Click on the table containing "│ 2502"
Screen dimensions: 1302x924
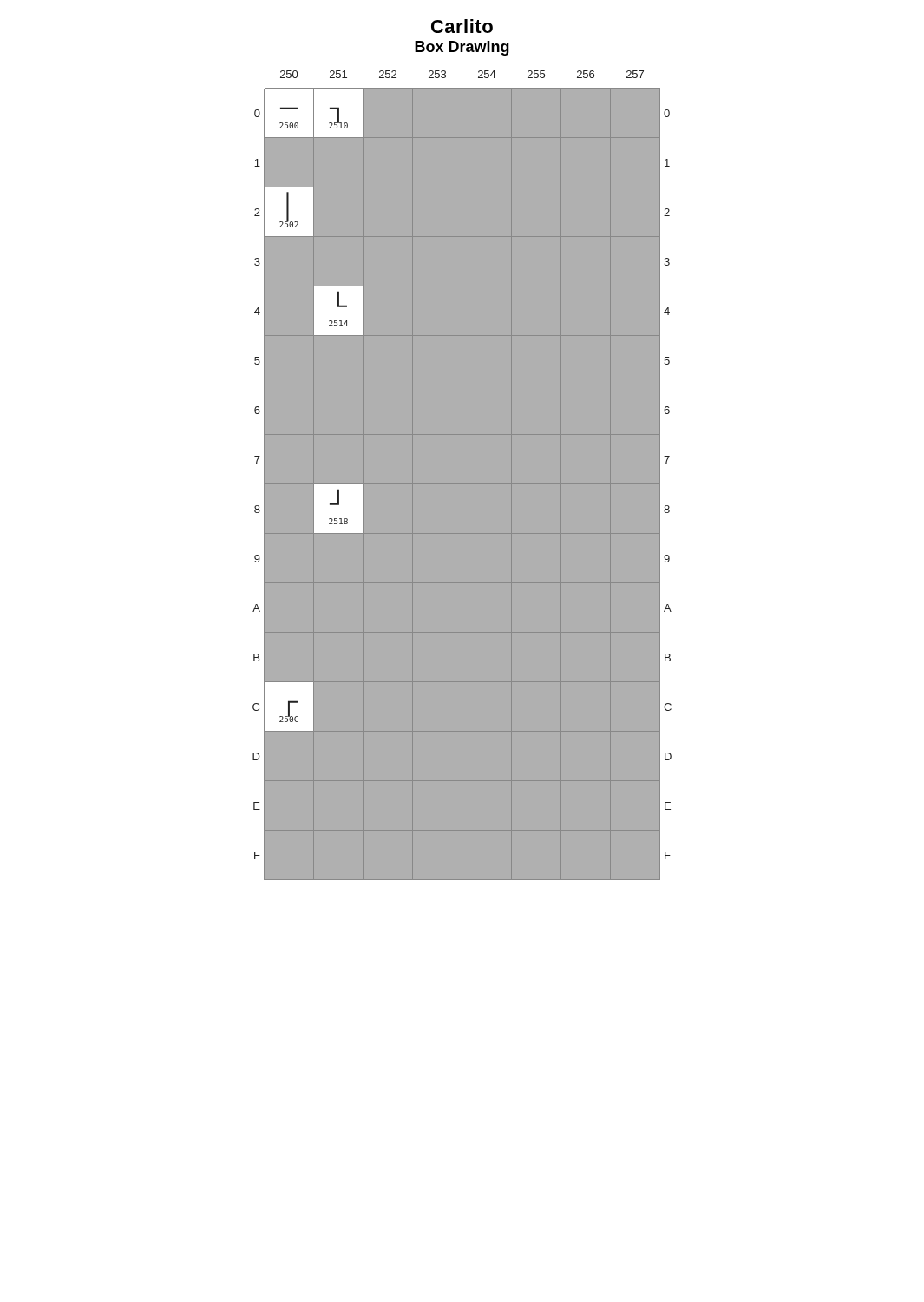pyautogui.click(x=462, y=470)
